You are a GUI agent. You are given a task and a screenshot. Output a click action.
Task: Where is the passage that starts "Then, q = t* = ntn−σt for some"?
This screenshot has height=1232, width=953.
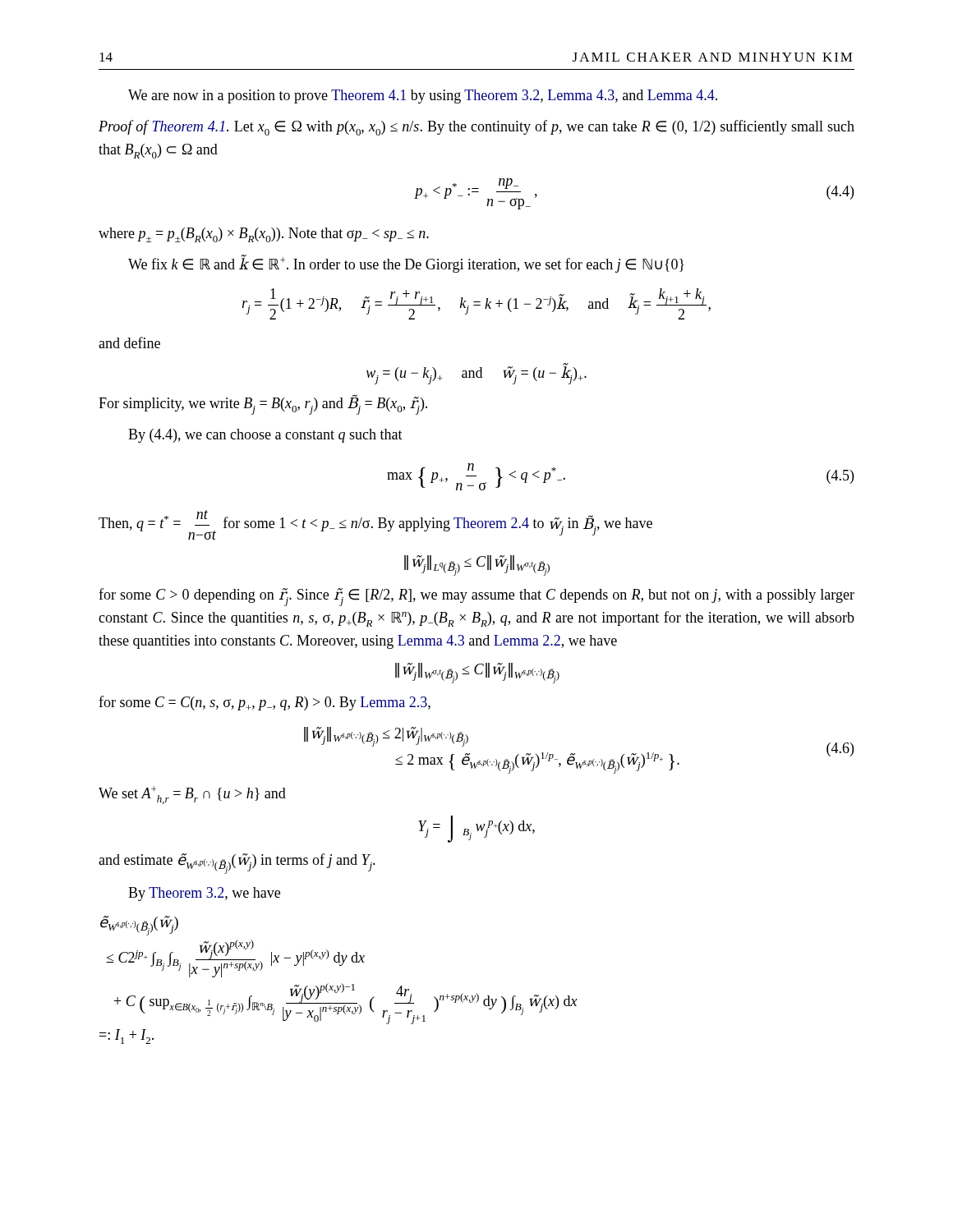pos(476,525)
